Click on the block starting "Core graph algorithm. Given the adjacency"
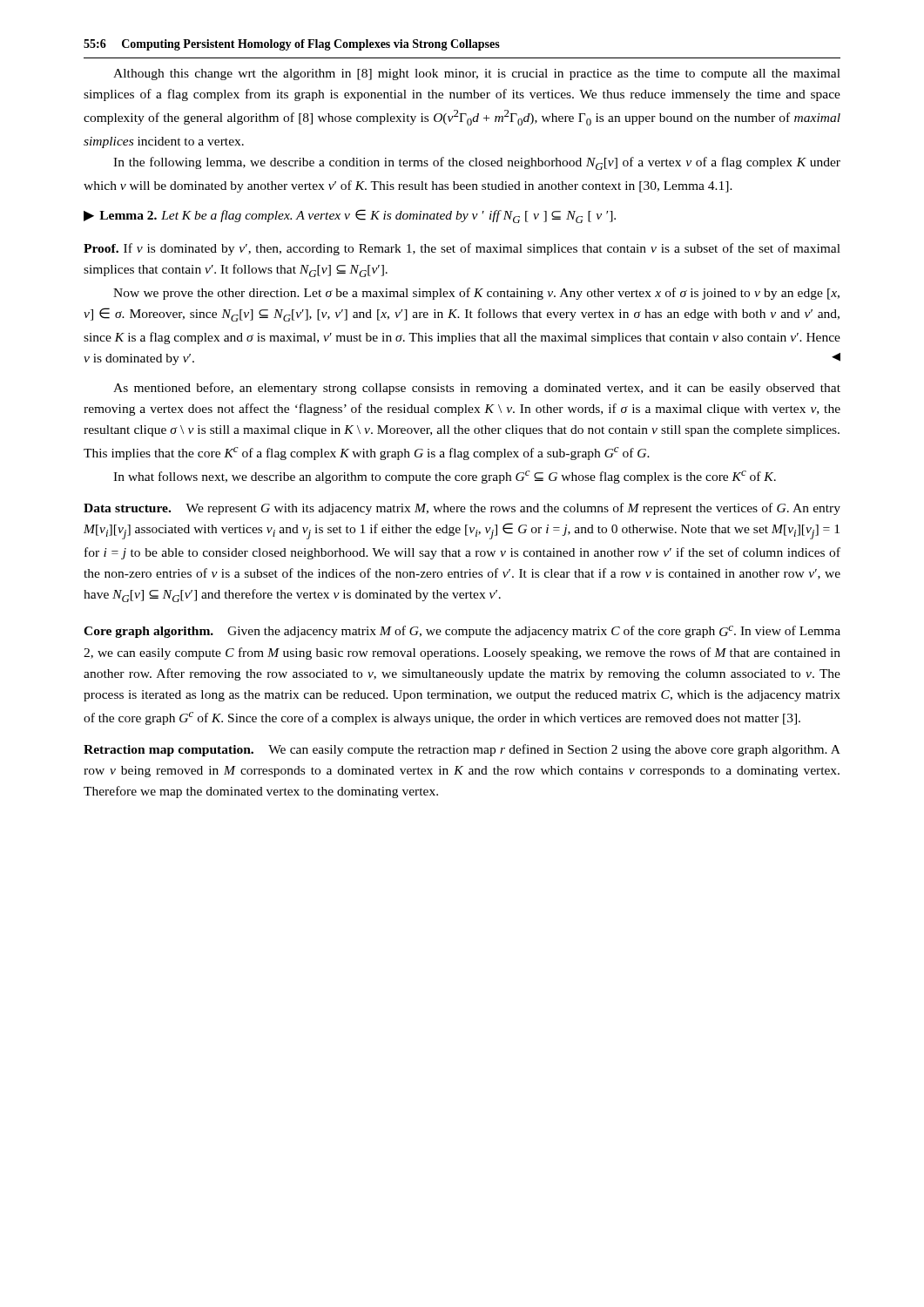The height and width of the screenshot is (1307, 924). [x=462, y=673]
